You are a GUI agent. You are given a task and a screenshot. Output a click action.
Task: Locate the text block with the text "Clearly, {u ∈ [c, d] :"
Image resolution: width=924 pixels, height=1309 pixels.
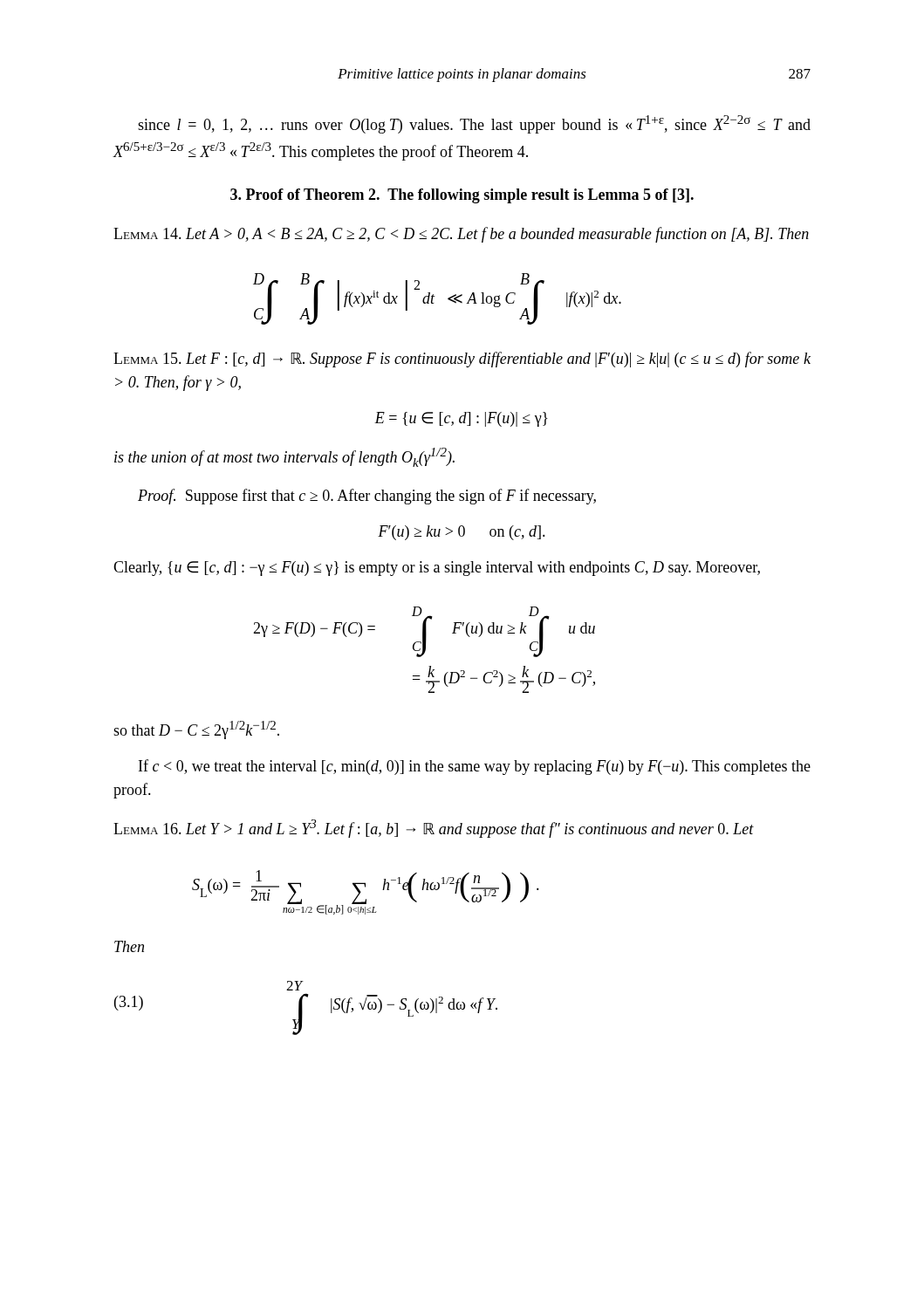click(437, 567)
